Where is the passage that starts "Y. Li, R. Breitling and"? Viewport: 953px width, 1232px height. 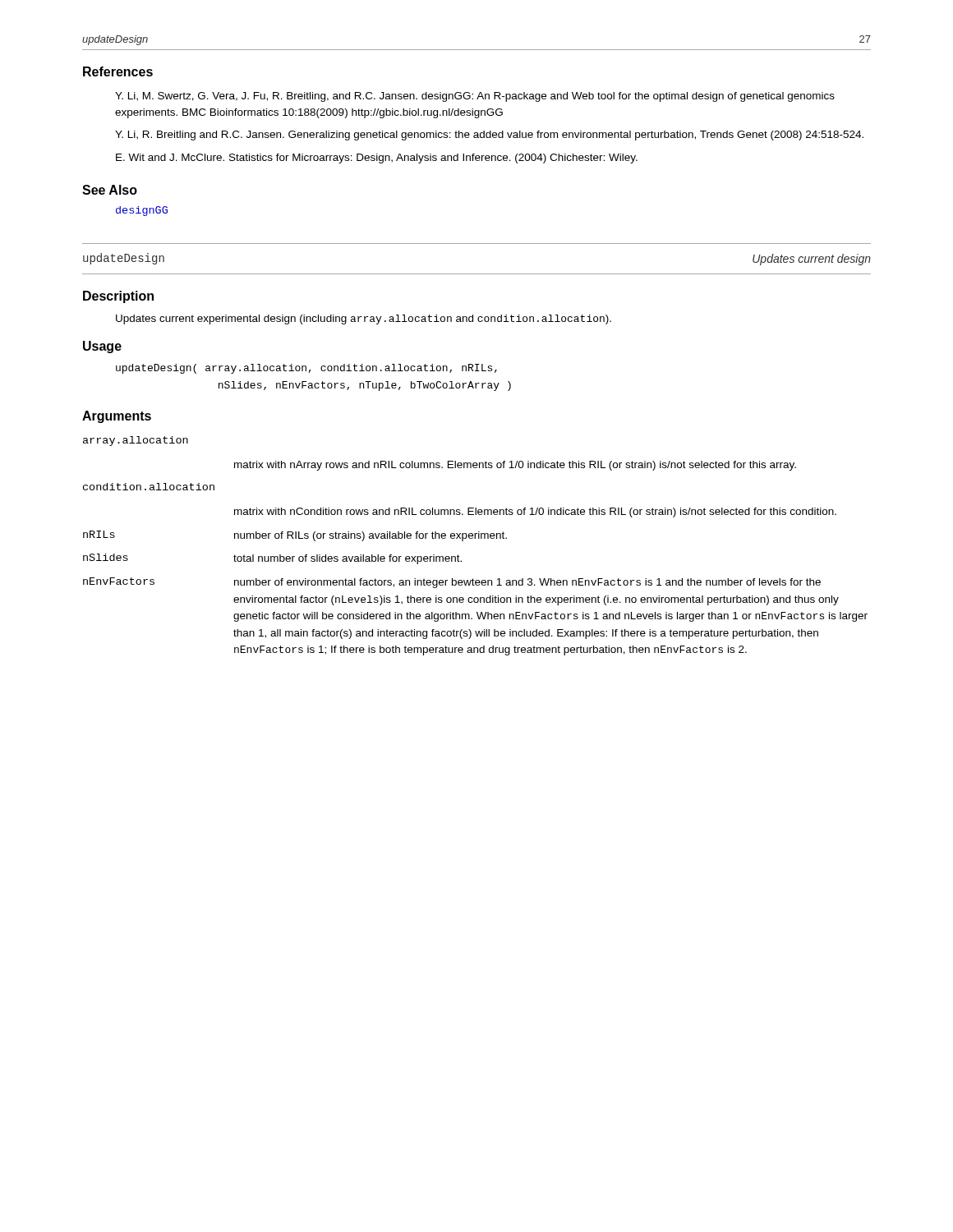click(490, 134)
